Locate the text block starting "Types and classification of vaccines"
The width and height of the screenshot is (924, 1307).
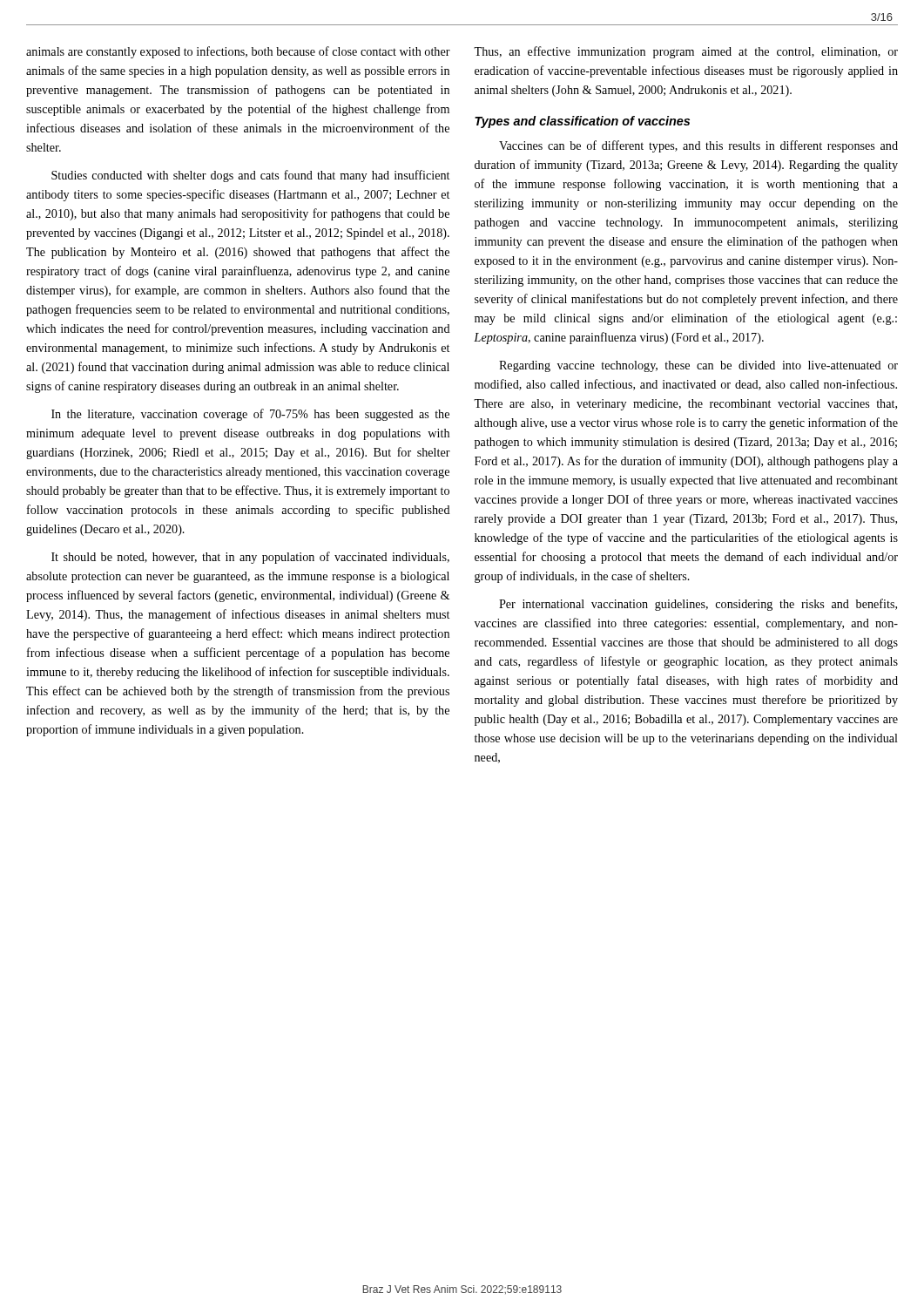pyautogui.click(x=582, y=121)
